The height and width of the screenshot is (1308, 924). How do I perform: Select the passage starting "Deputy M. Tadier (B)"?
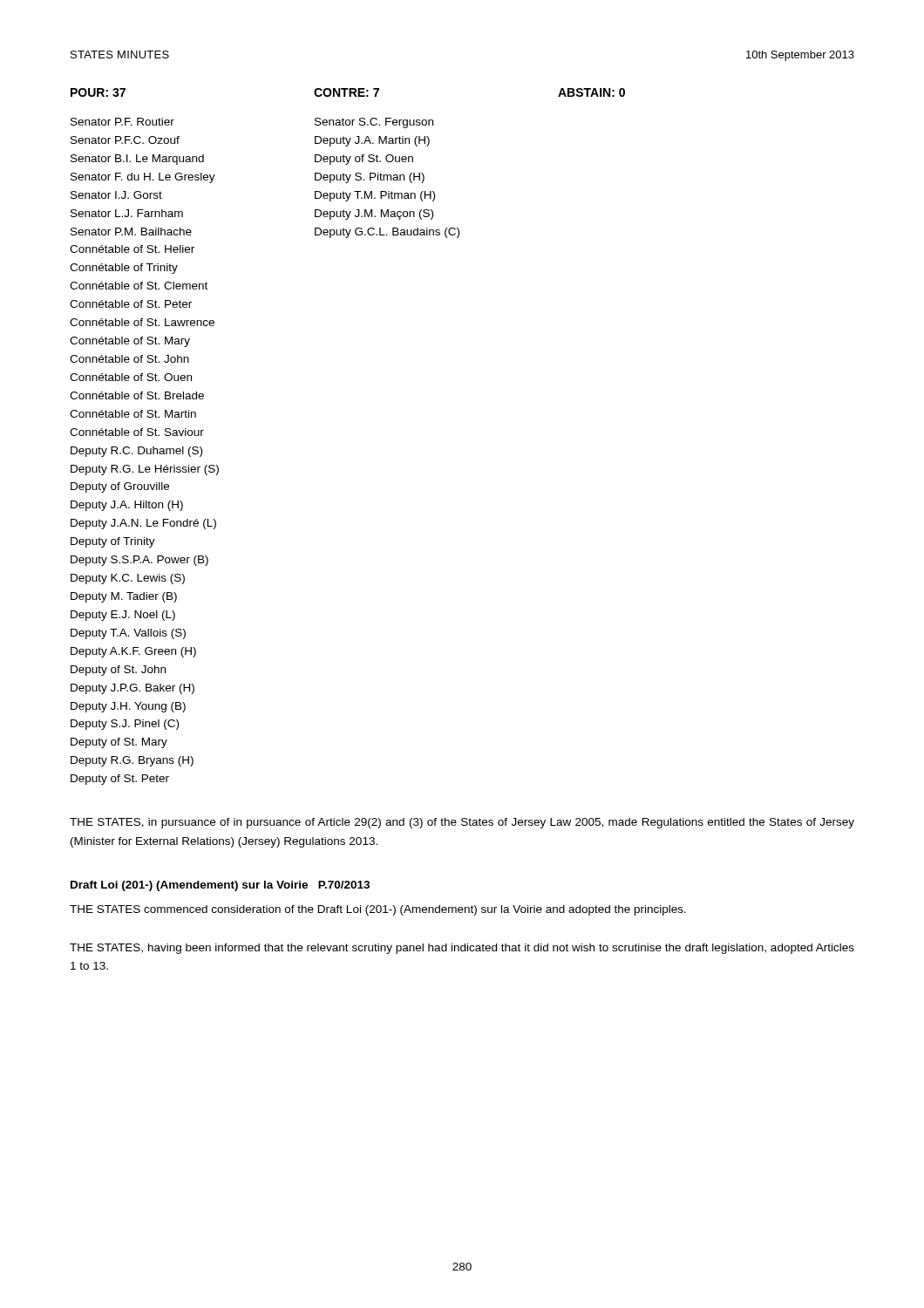pyautogui.click(x=124, y=596)
